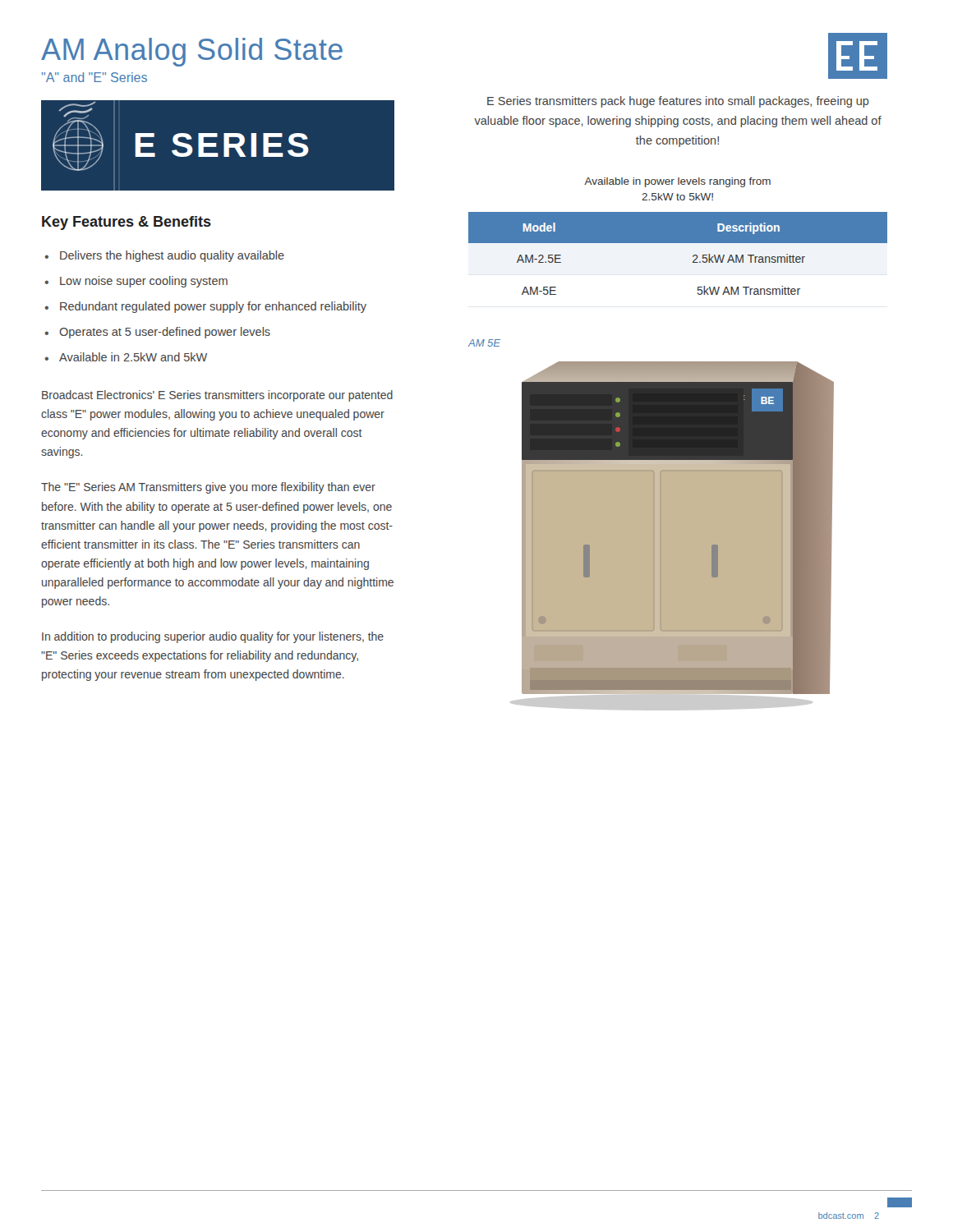Click on the text starting "• Available in 2.5kW"
The image size is (953, 1232).
126,358
